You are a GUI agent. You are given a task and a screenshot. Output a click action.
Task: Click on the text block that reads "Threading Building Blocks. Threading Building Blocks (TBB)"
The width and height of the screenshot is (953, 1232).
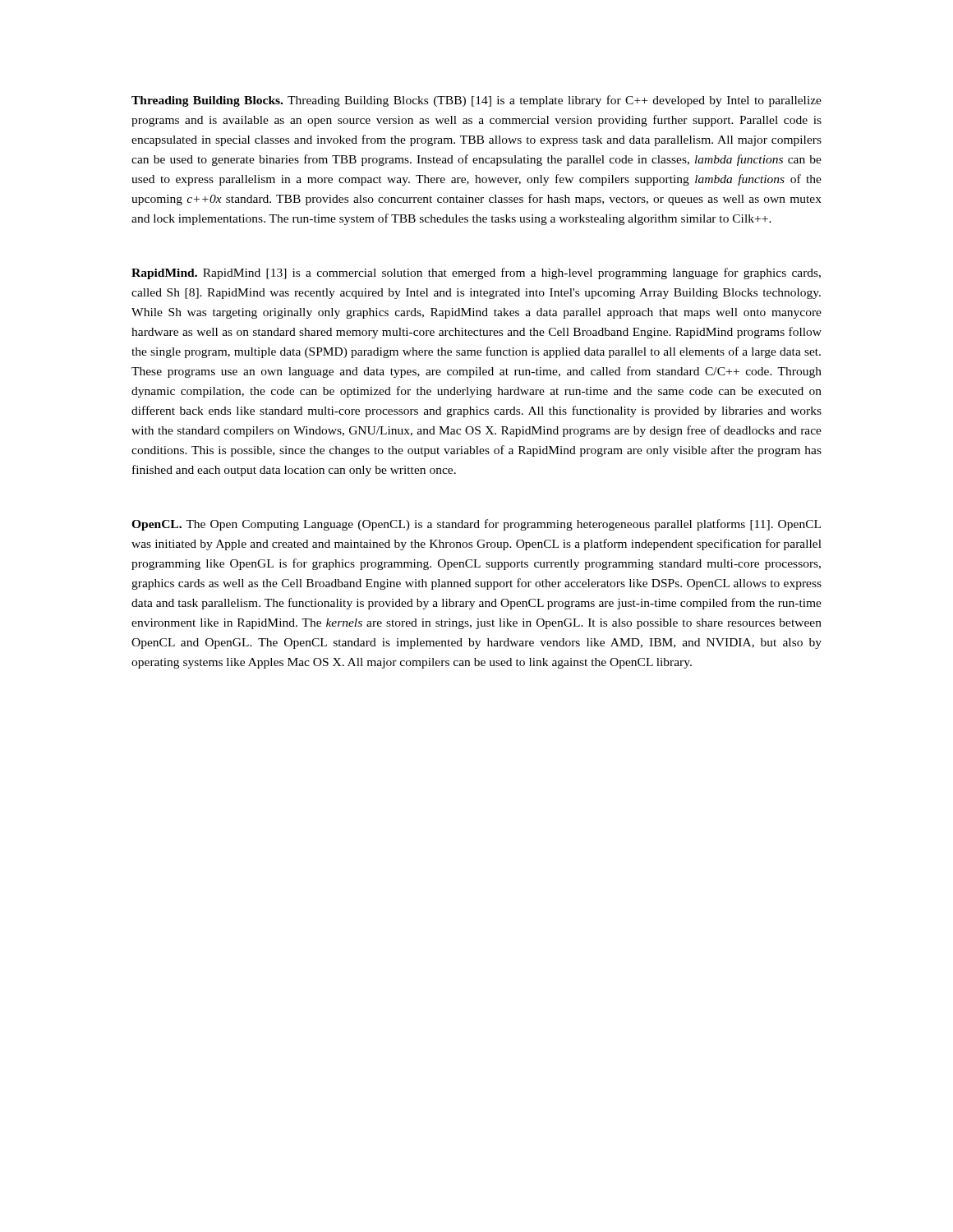476,159
